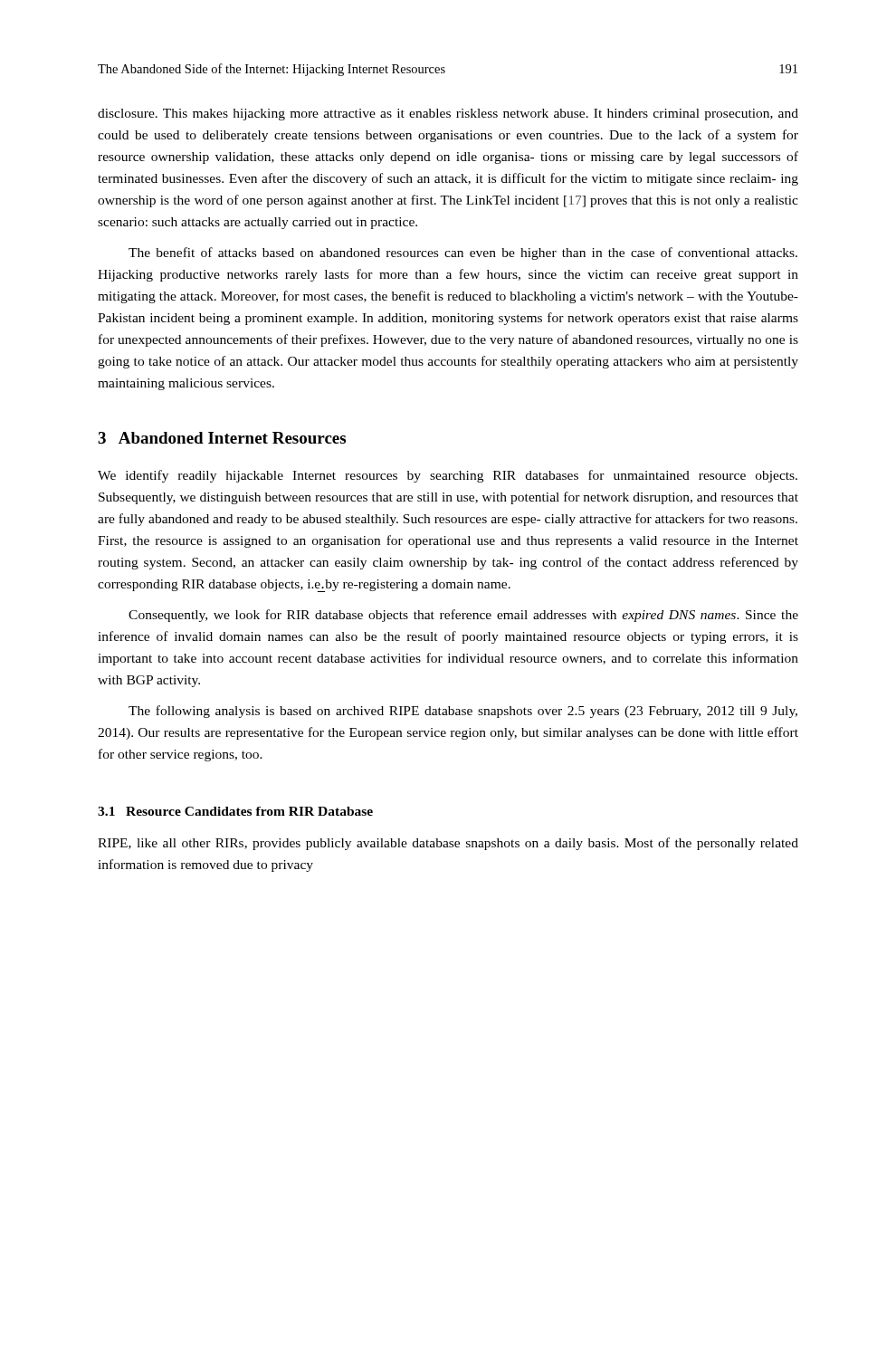
Task: Select the region starting "3.1 Resource Candidates from RIR Database"
Action: tap(235, 811)
